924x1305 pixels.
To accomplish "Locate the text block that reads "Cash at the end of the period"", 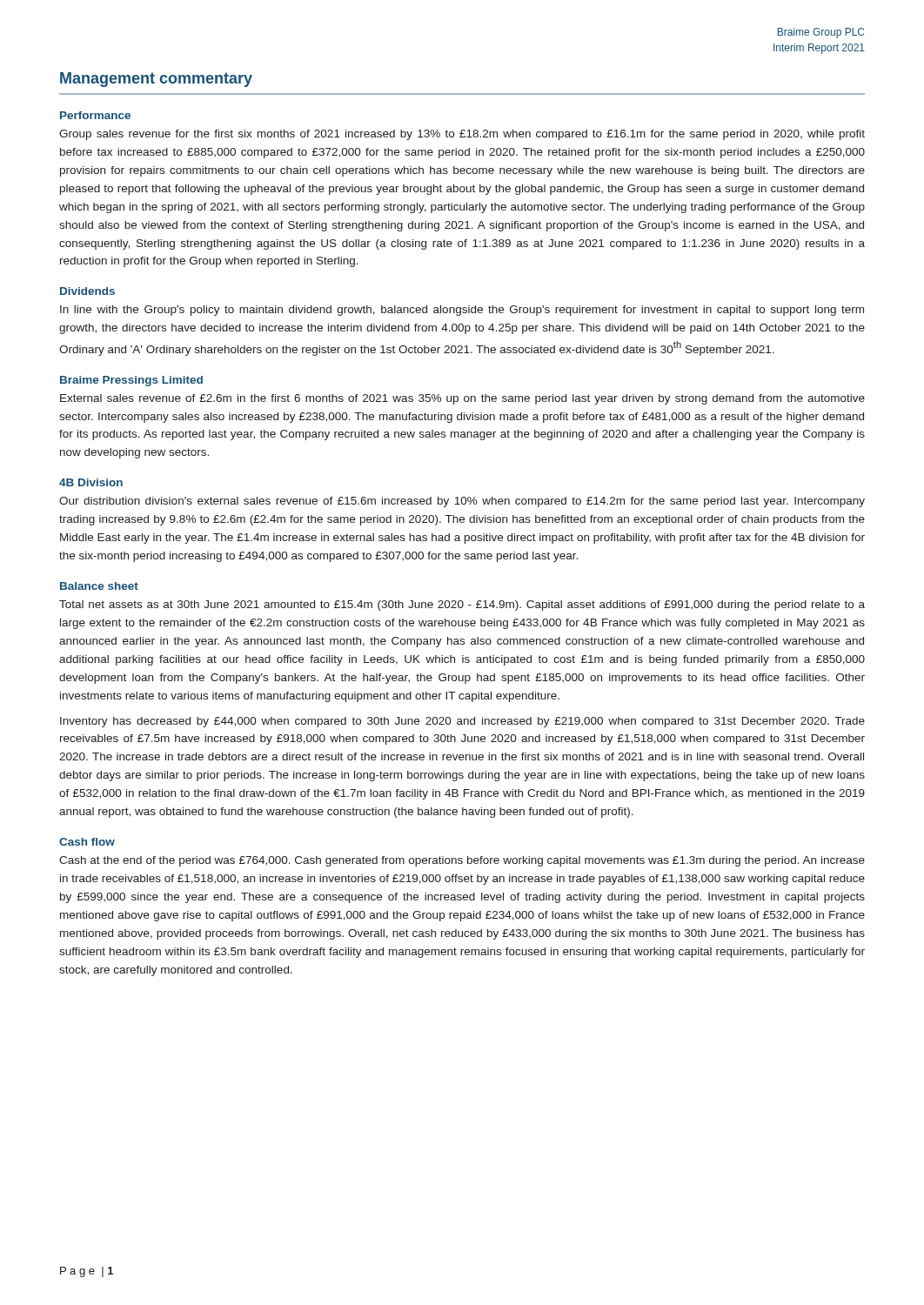I will [462, 916].
